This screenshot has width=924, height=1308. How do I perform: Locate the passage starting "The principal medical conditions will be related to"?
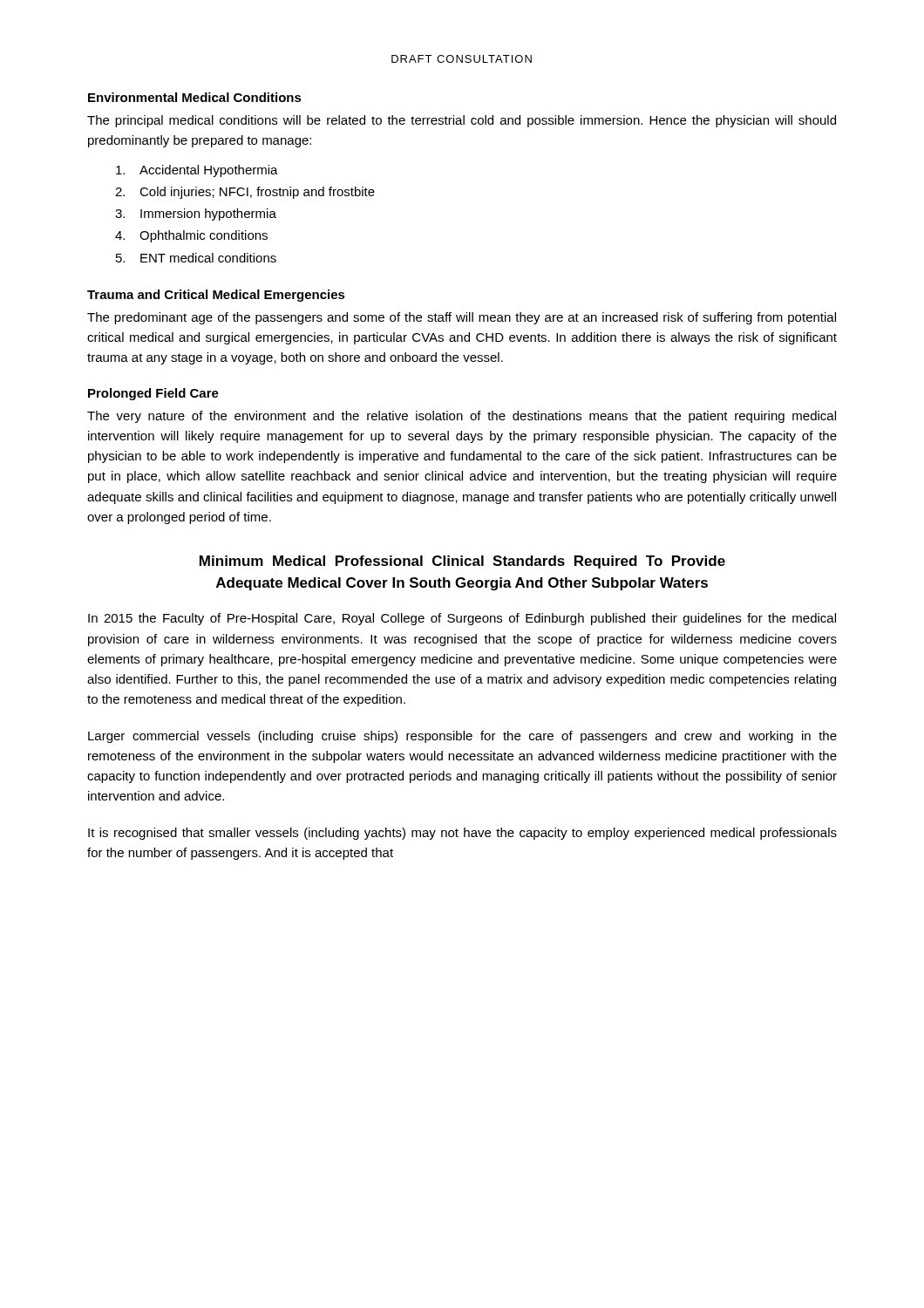point(462,130)
